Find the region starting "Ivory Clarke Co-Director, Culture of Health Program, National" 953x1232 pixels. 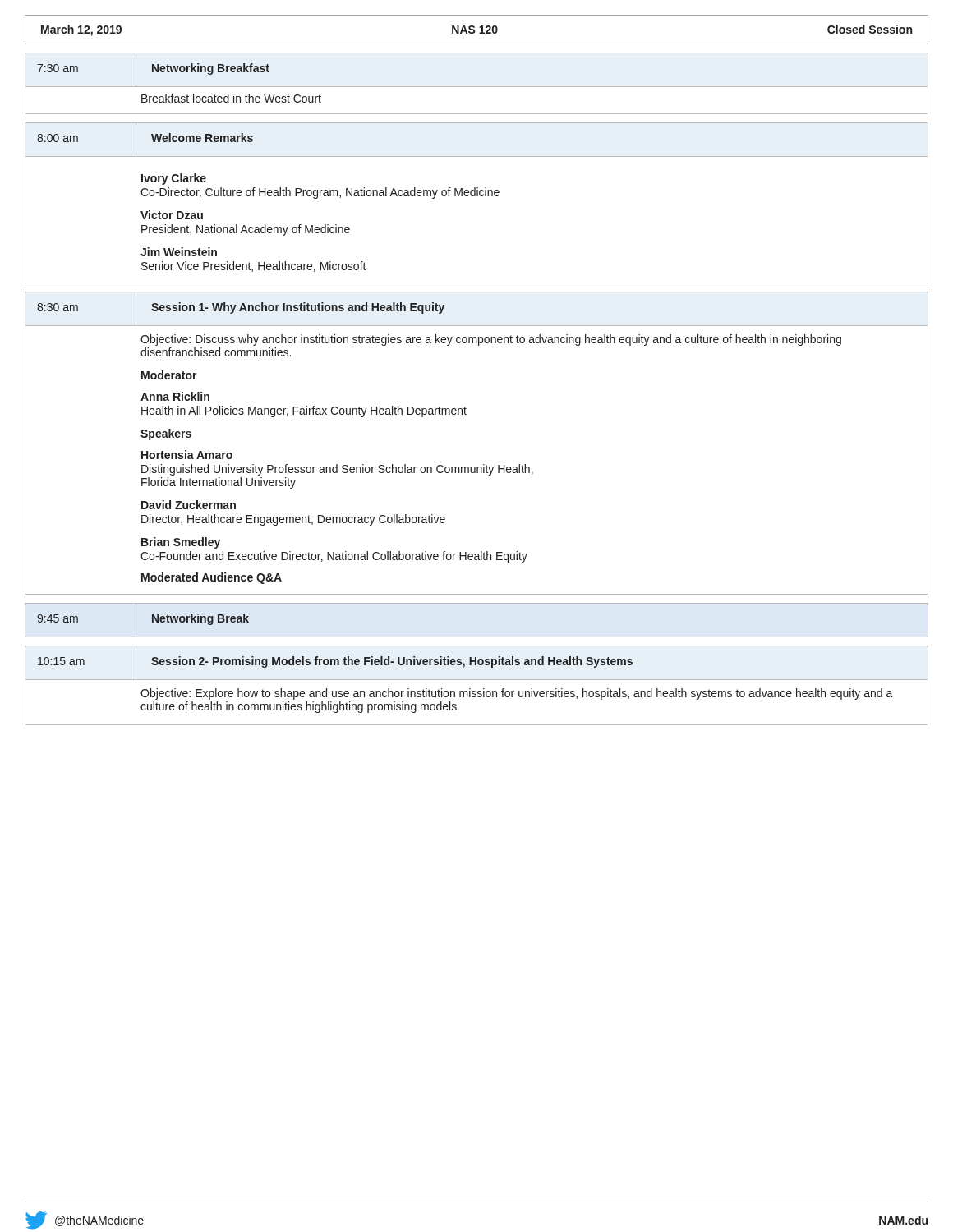(x=174, y=179)
